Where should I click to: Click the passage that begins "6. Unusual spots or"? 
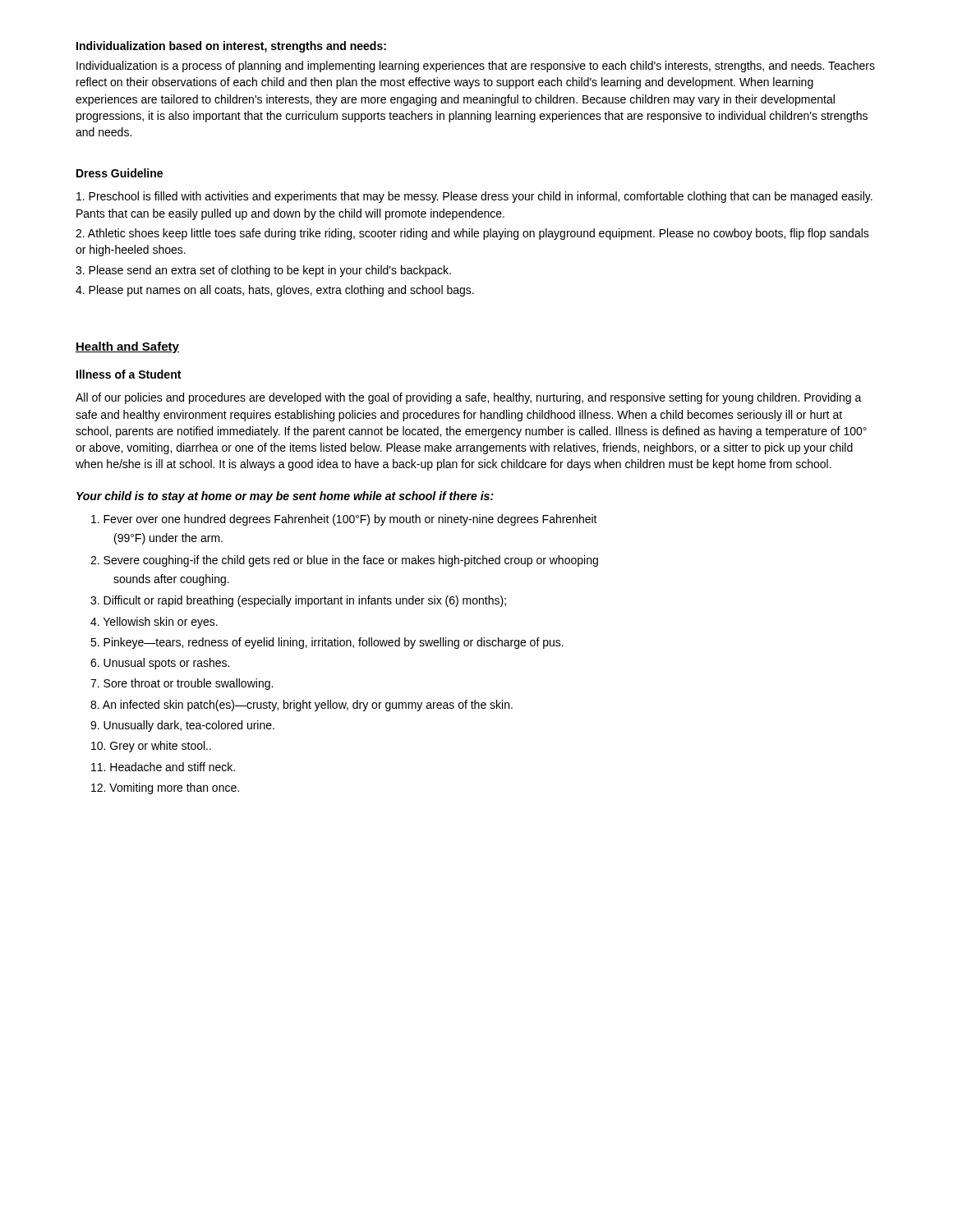click(x=160, y=663)
